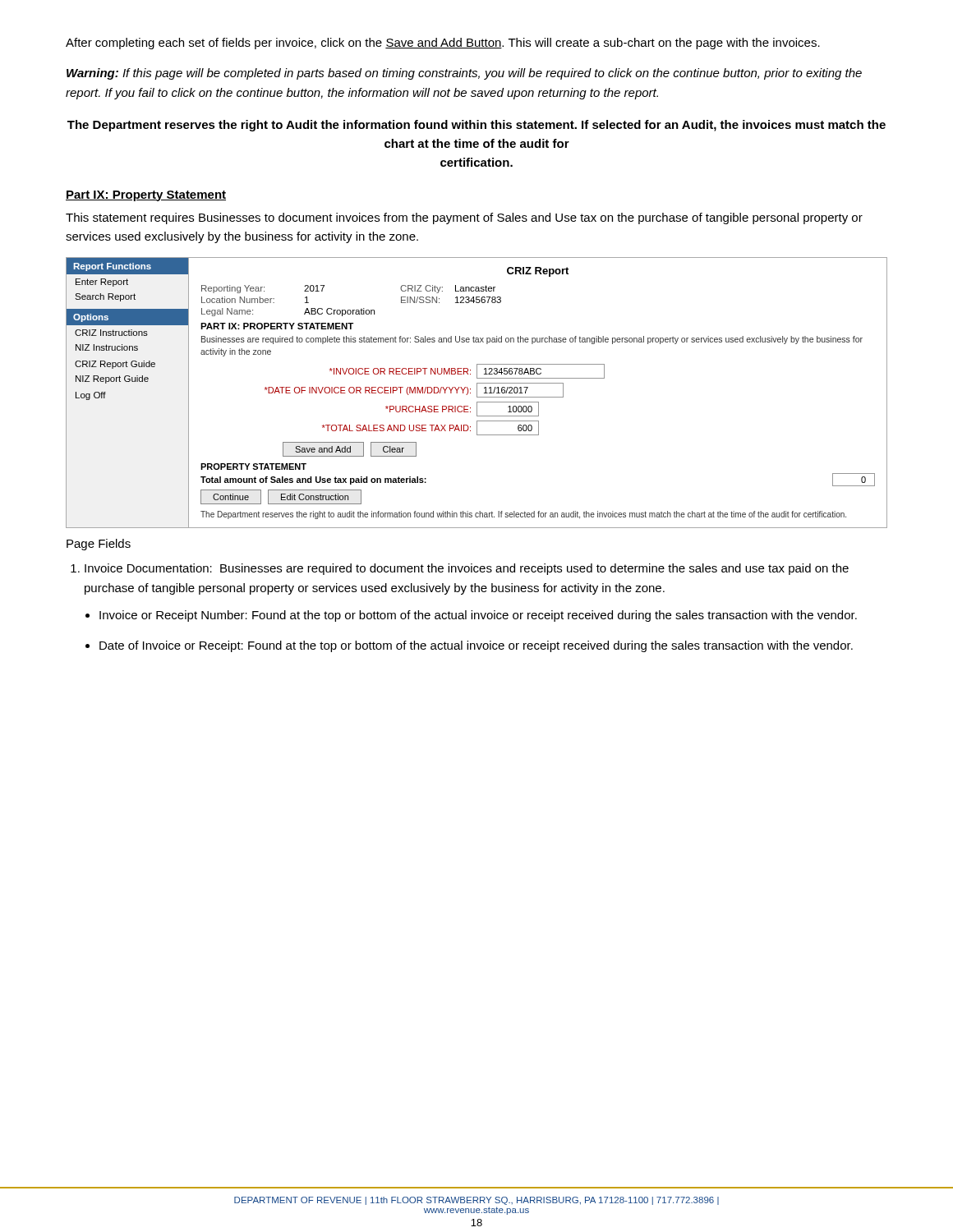Point to the block beginning "Warning: If this"
953x1232 pixels.
click(464, 82)
